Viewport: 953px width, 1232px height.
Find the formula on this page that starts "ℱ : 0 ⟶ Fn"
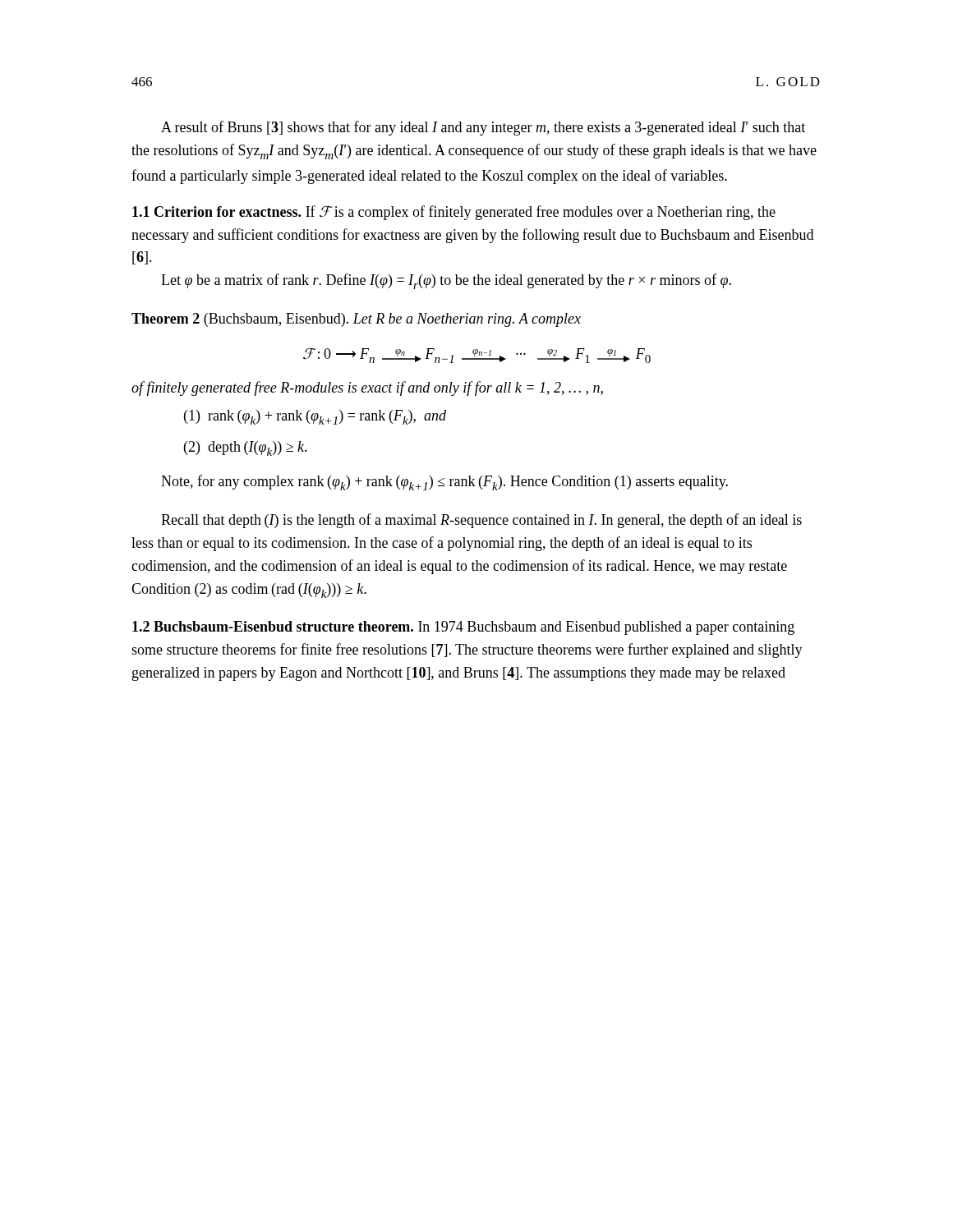click(x=476, y=356)
